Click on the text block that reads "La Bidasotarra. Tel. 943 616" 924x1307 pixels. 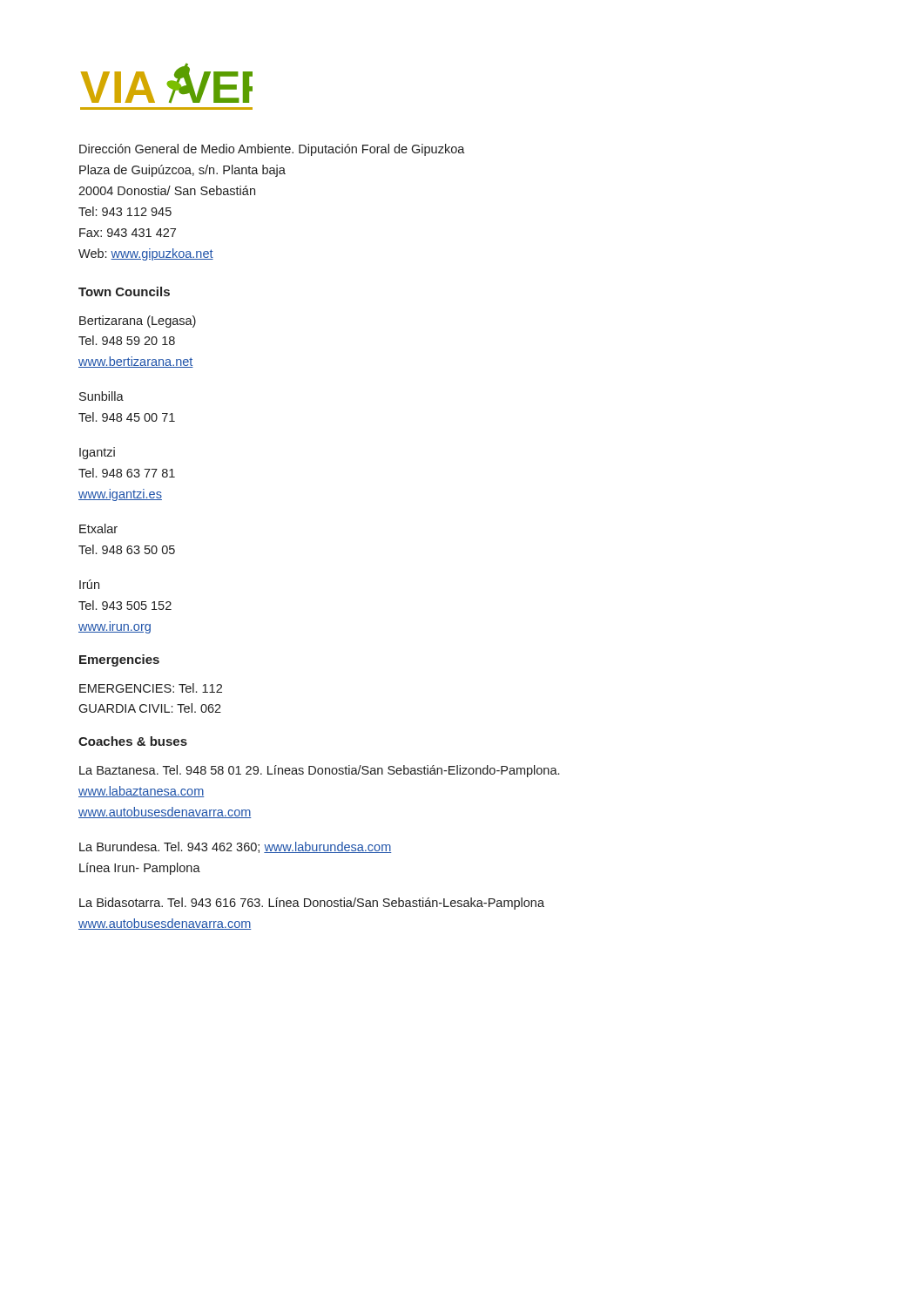pos(418,915)
